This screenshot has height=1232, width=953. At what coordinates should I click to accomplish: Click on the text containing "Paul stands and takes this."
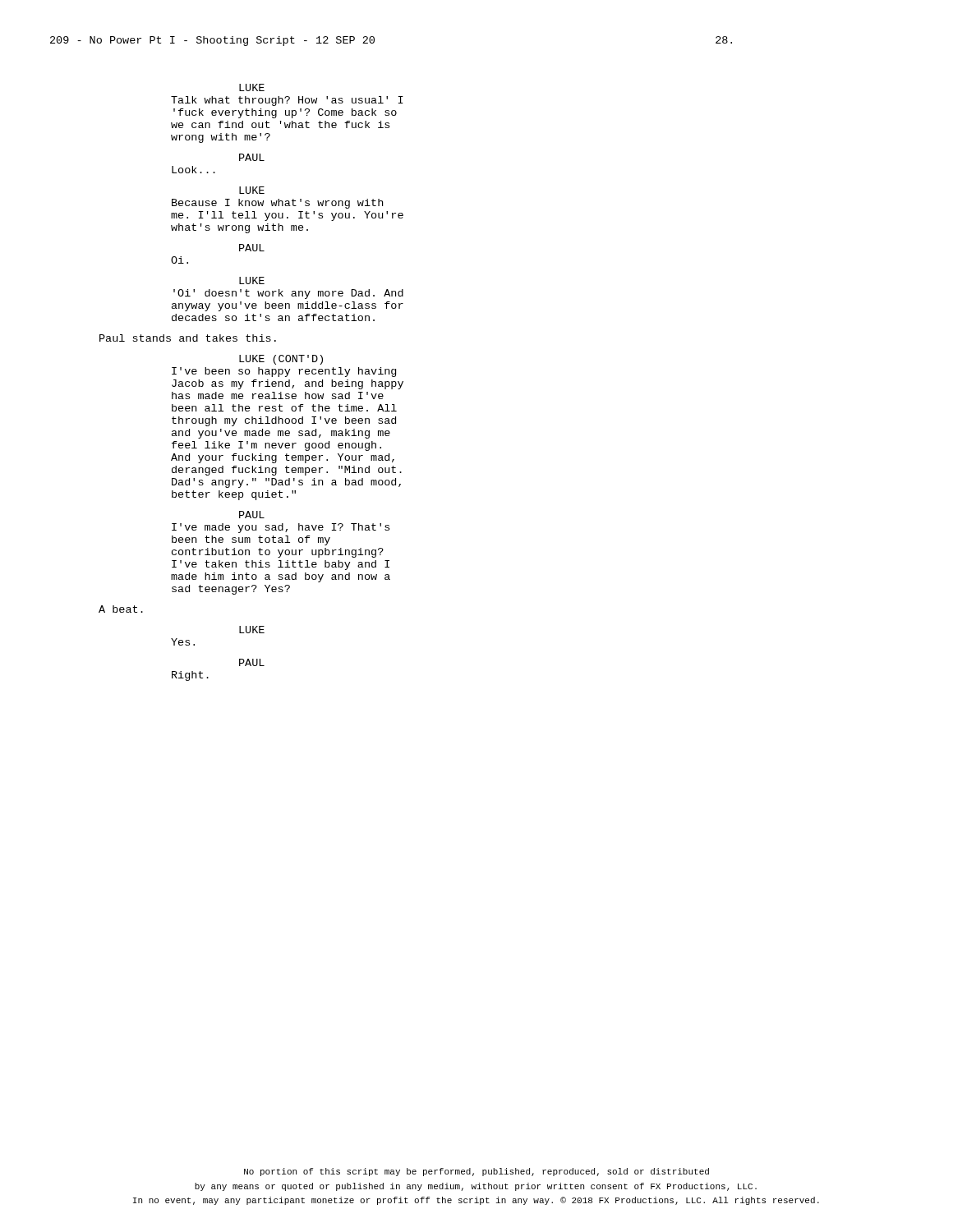point(188,339)
